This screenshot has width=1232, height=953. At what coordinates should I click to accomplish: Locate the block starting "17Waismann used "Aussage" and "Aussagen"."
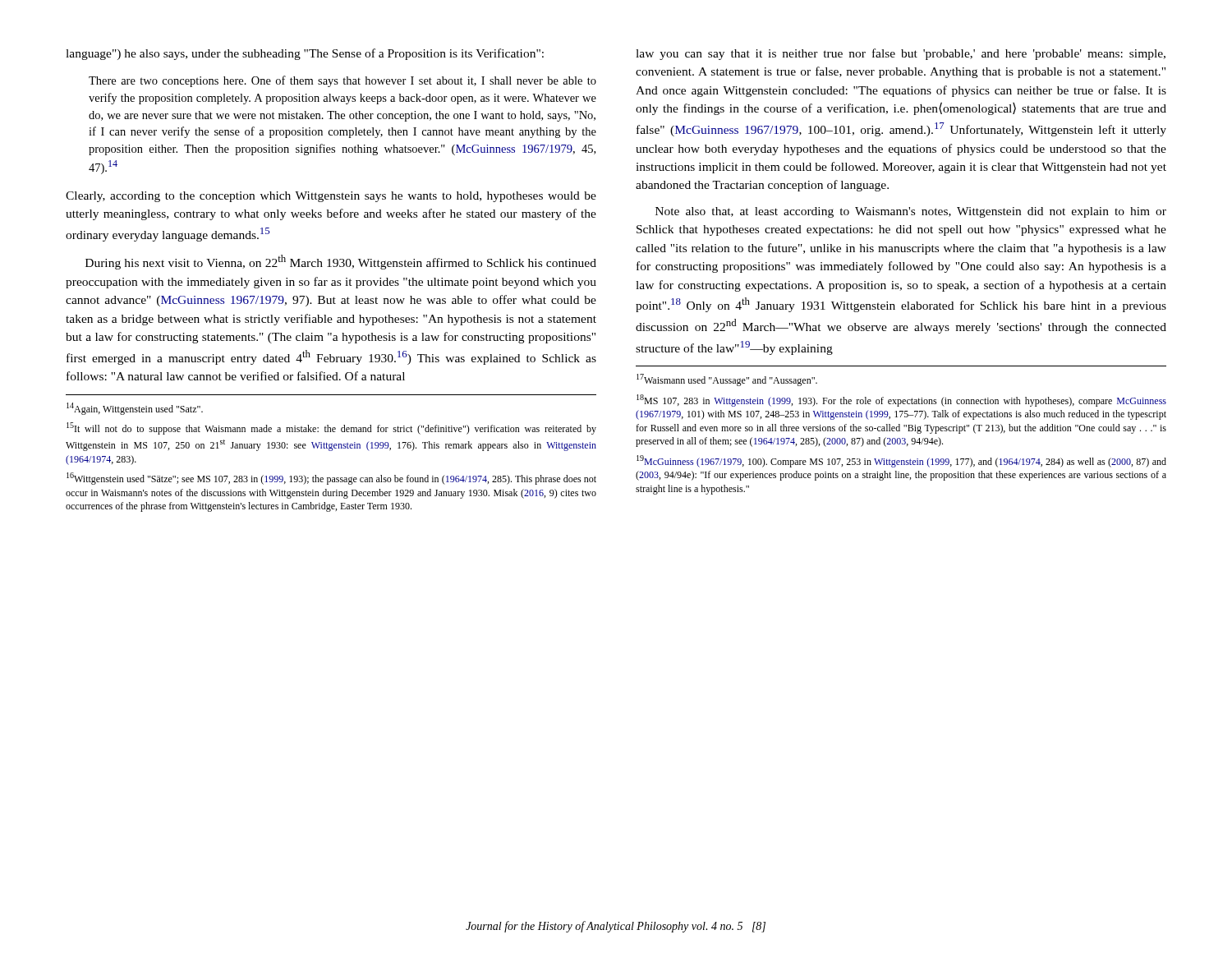(727, 379)
